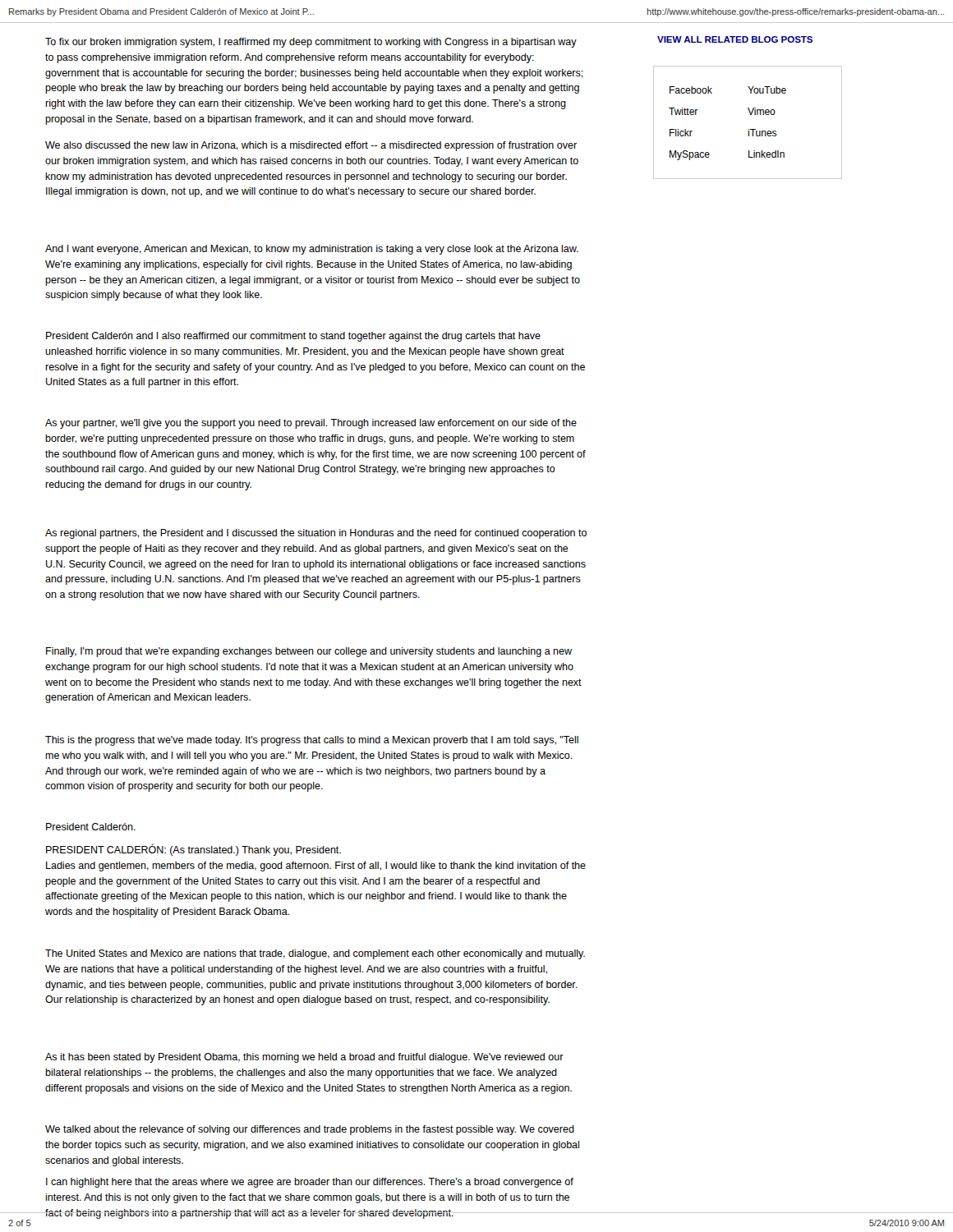This screenshot has width=953, height=1232.
Task: Click on the region starting "VIEW ALL RELATED BLOG POSTS"
Action: tap(735, 39)
